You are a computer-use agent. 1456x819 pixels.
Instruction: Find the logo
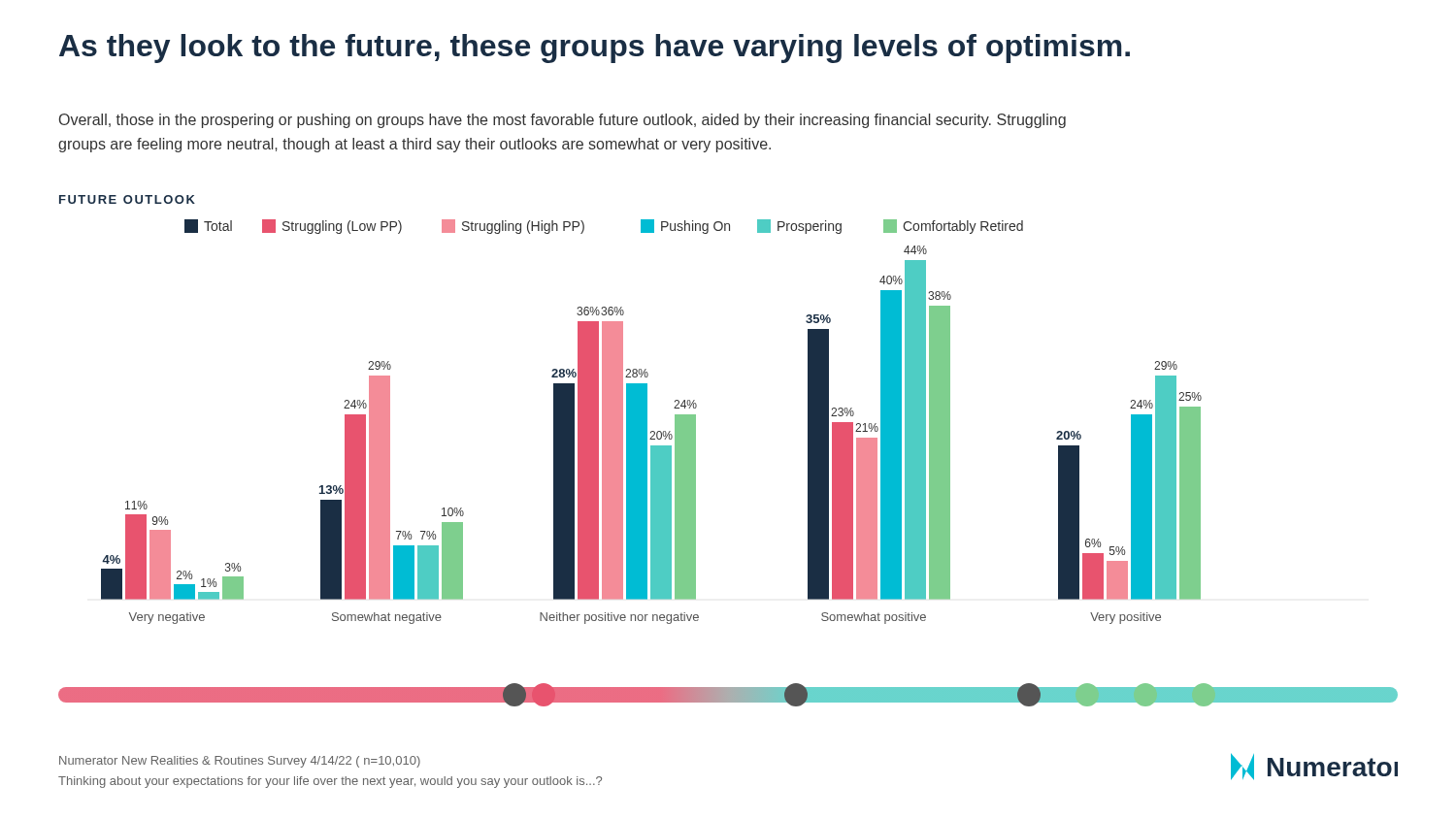click(1310, 769)
